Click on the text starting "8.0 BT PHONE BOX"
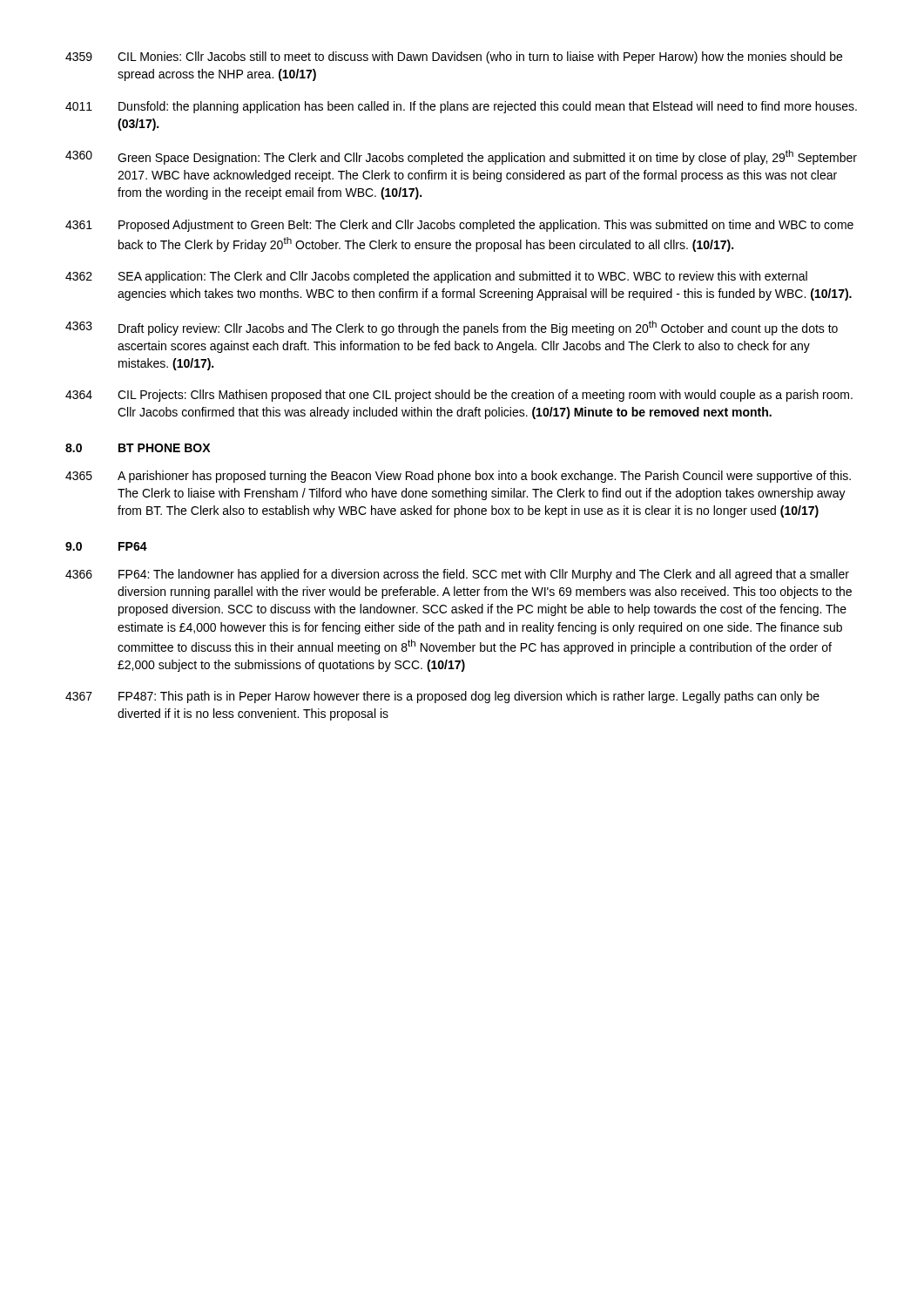This screenshot has height=1307, width=924. click(x=138, y=448)
